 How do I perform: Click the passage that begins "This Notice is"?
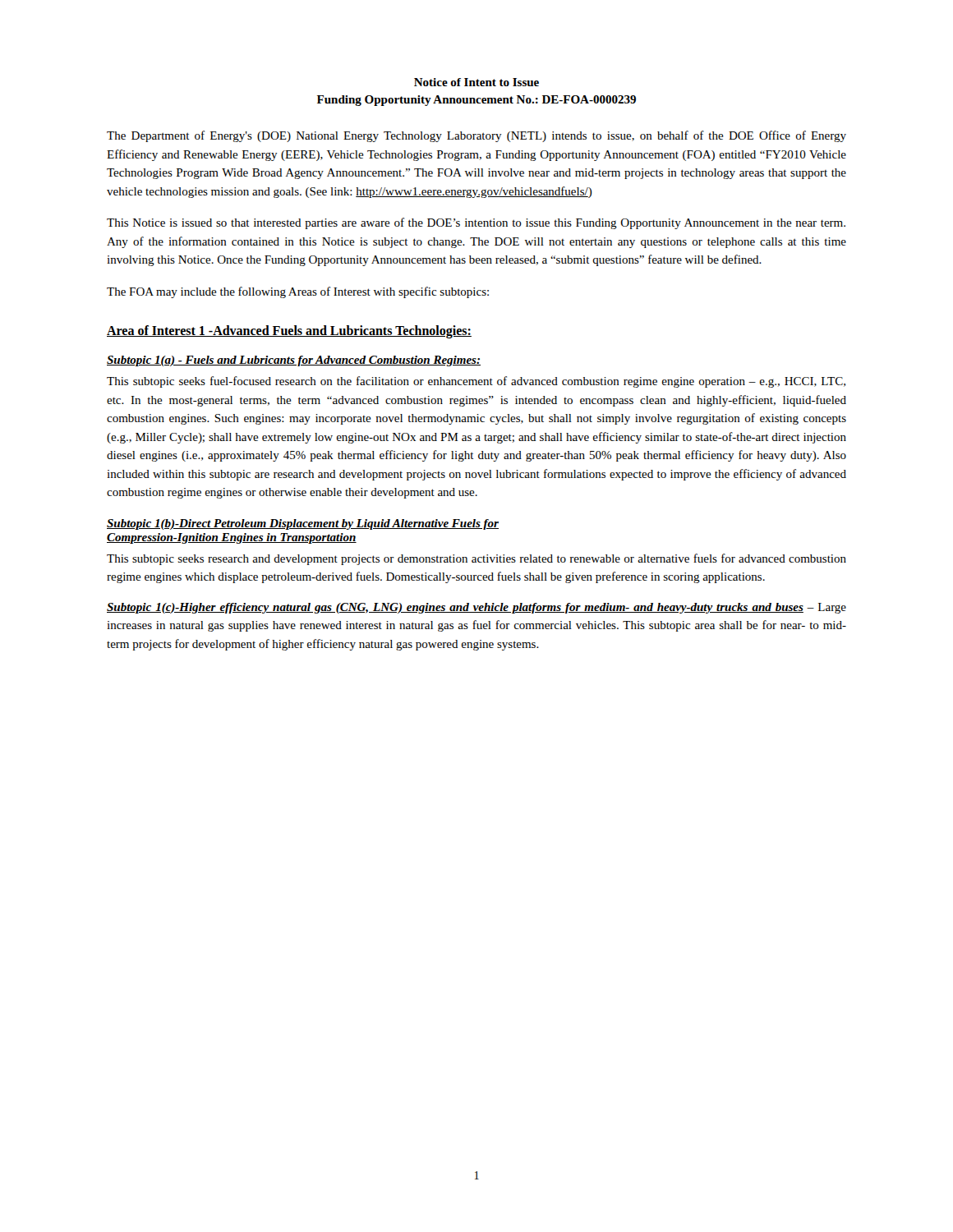pos(476,241)
